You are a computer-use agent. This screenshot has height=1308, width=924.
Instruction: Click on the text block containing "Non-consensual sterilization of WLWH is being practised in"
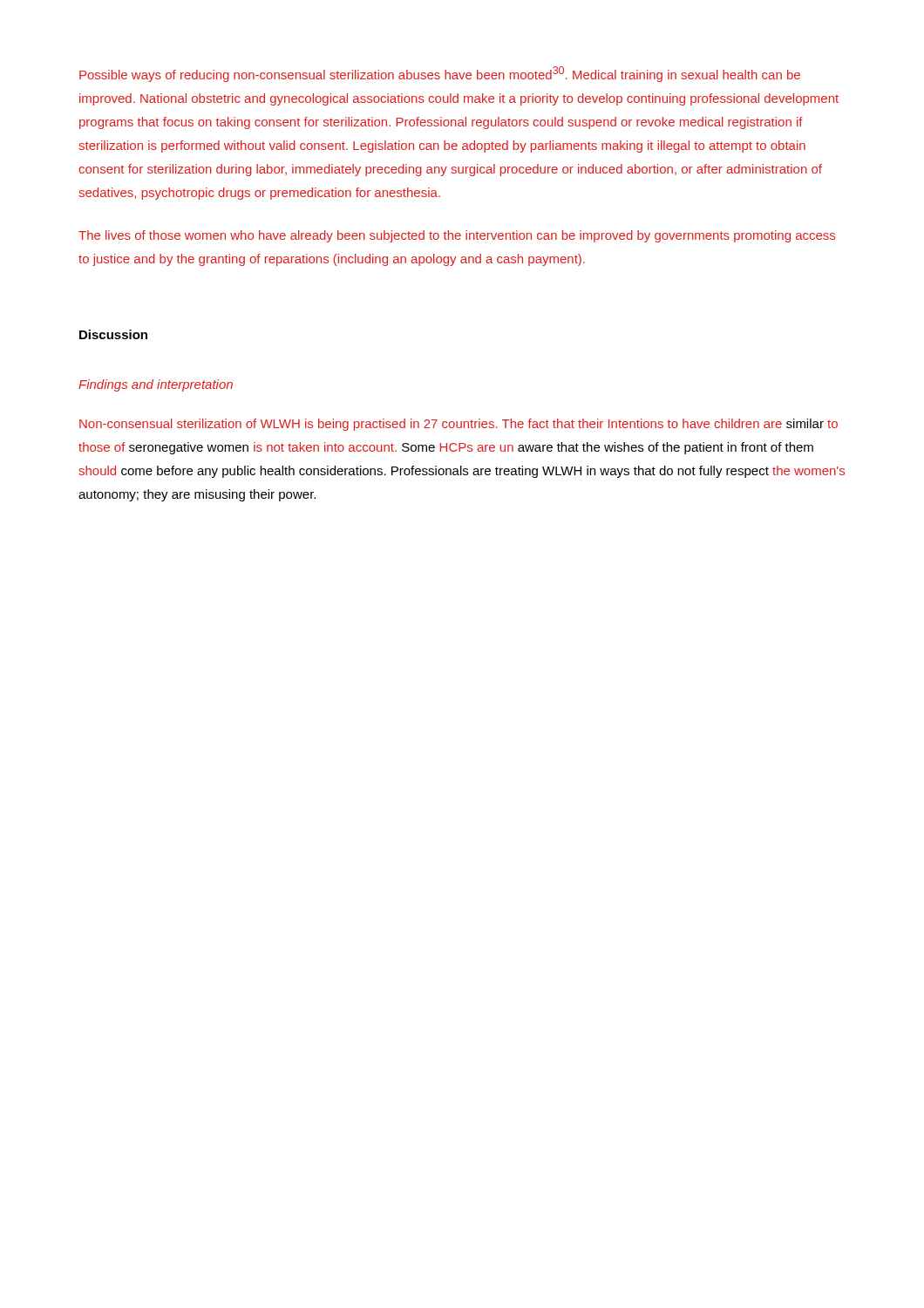pos(462,459)
